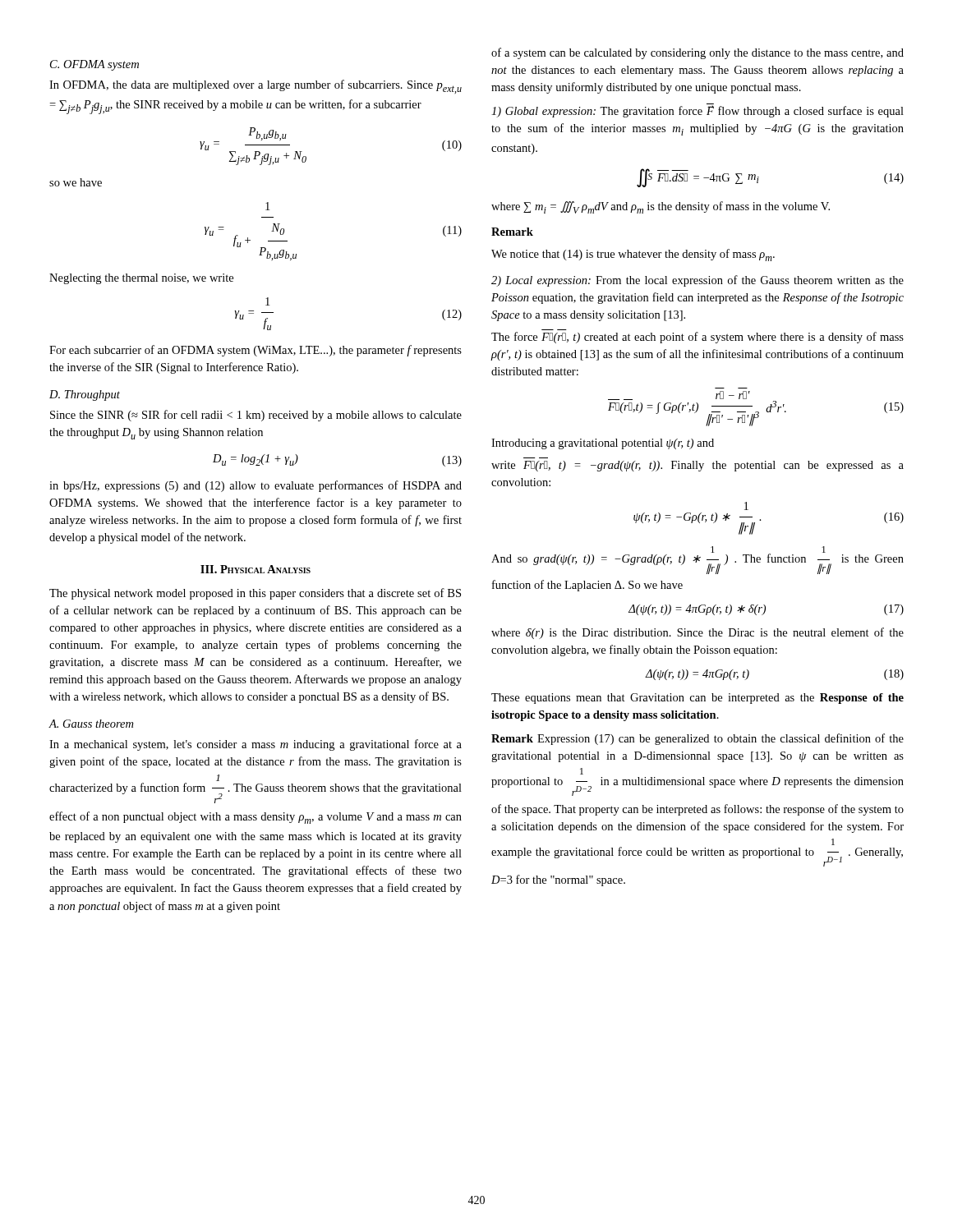Click on the section header that says "D. Throughput"

pyautogui.click(x=84, y=394)
